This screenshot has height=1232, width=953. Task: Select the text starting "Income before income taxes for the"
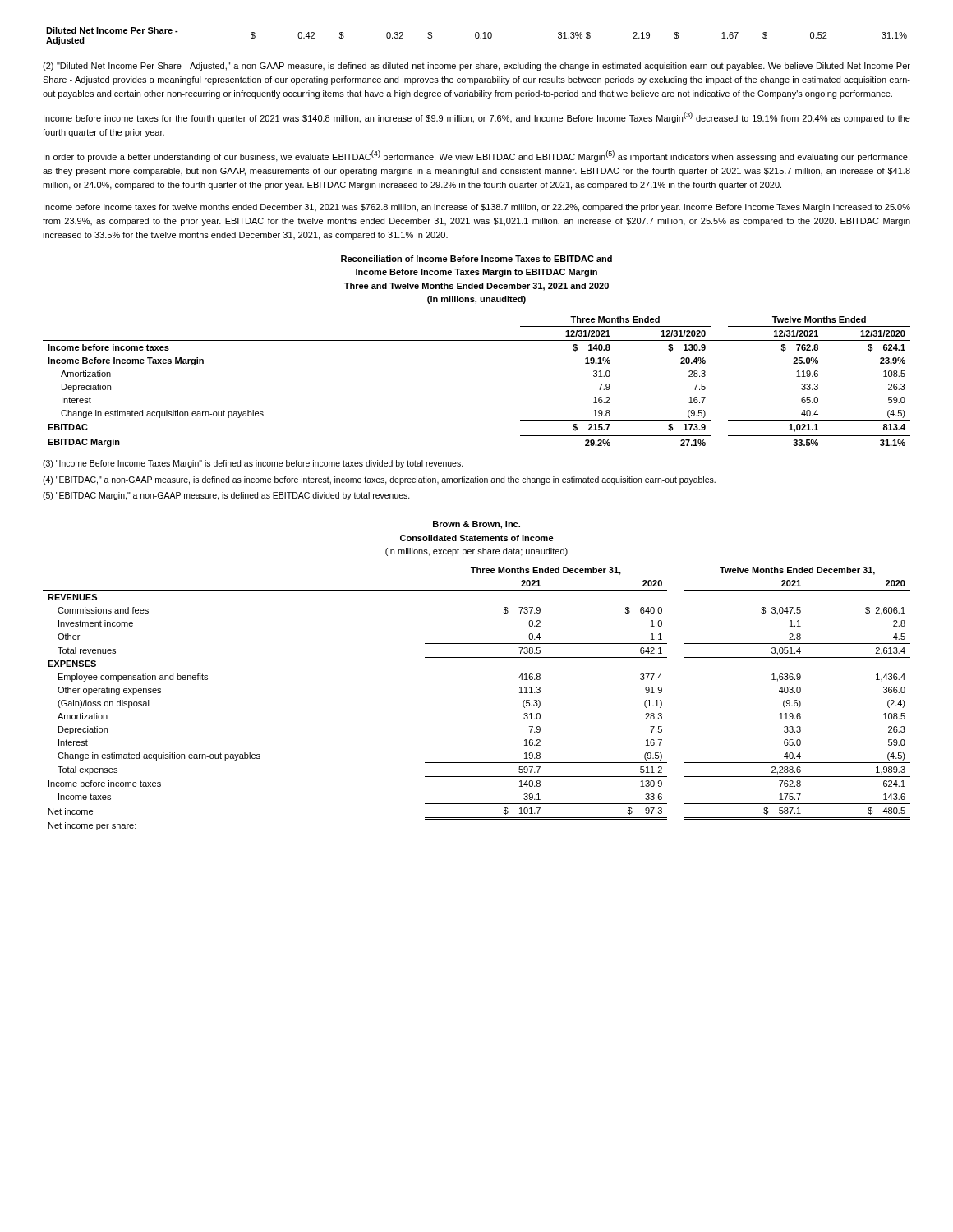click(x=476, y=124)
